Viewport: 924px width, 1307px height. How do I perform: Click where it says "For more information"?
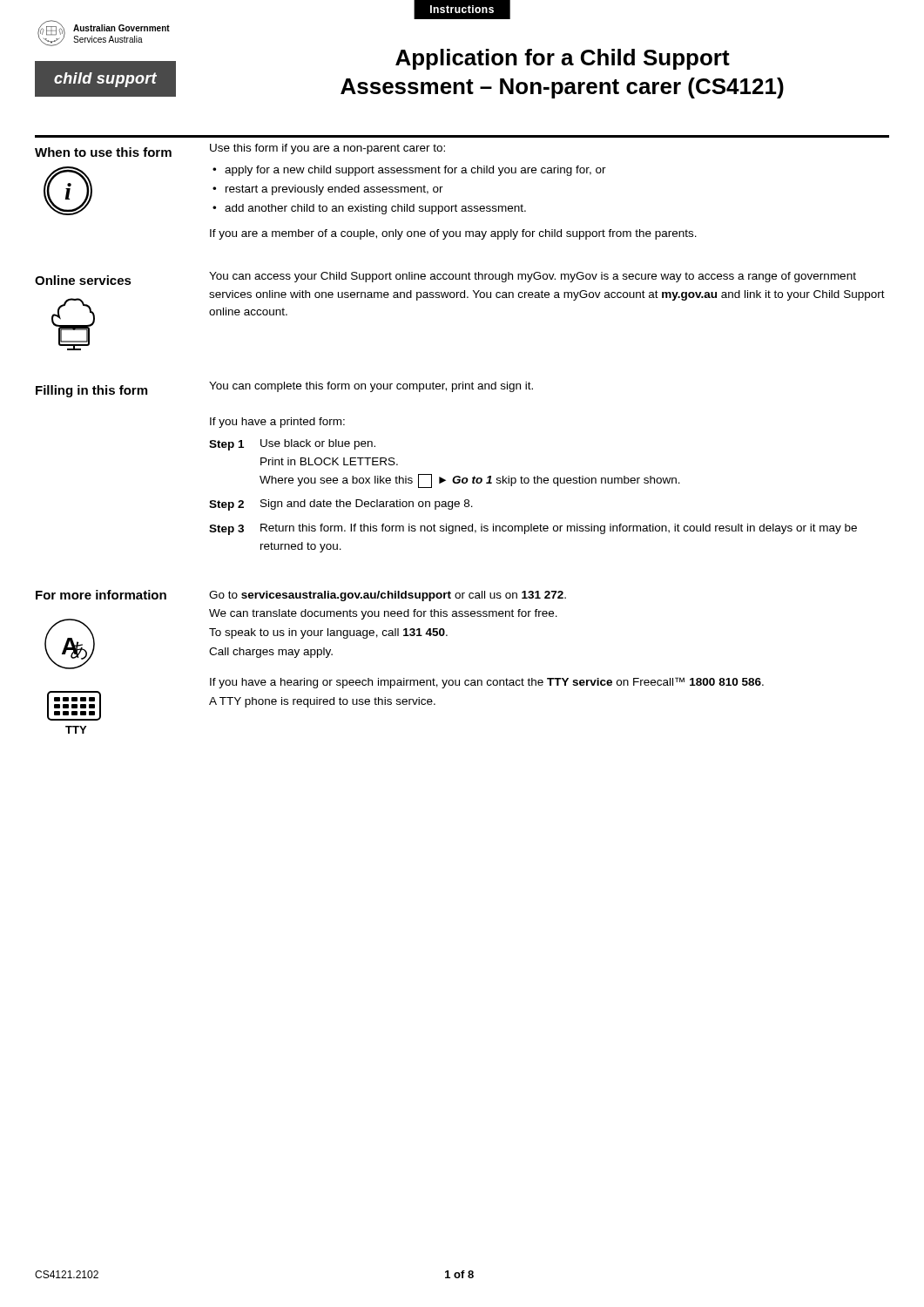(x=101, y=595)
